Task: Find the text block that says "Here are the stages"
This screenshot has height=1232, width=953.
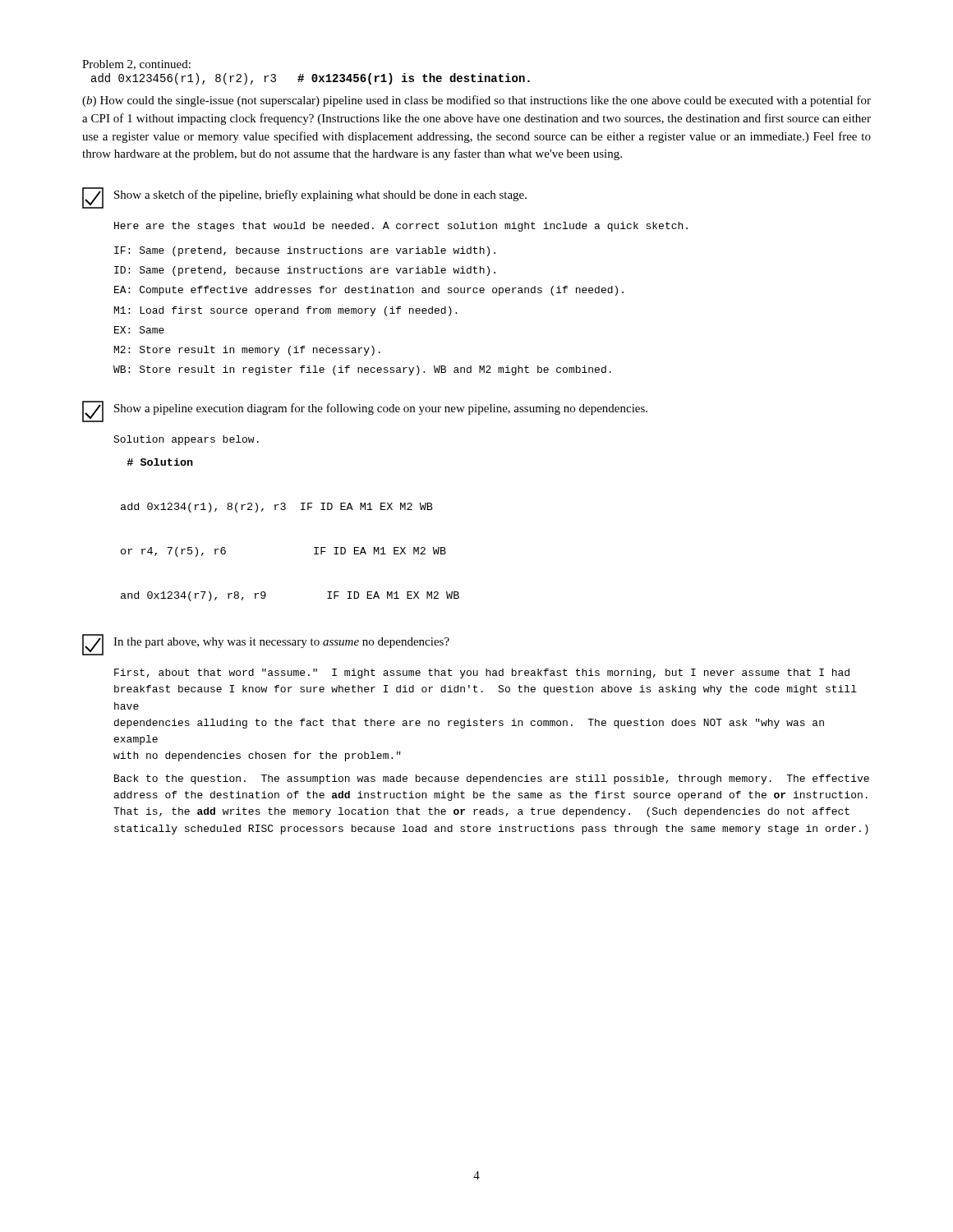Action: pos(402,226)
